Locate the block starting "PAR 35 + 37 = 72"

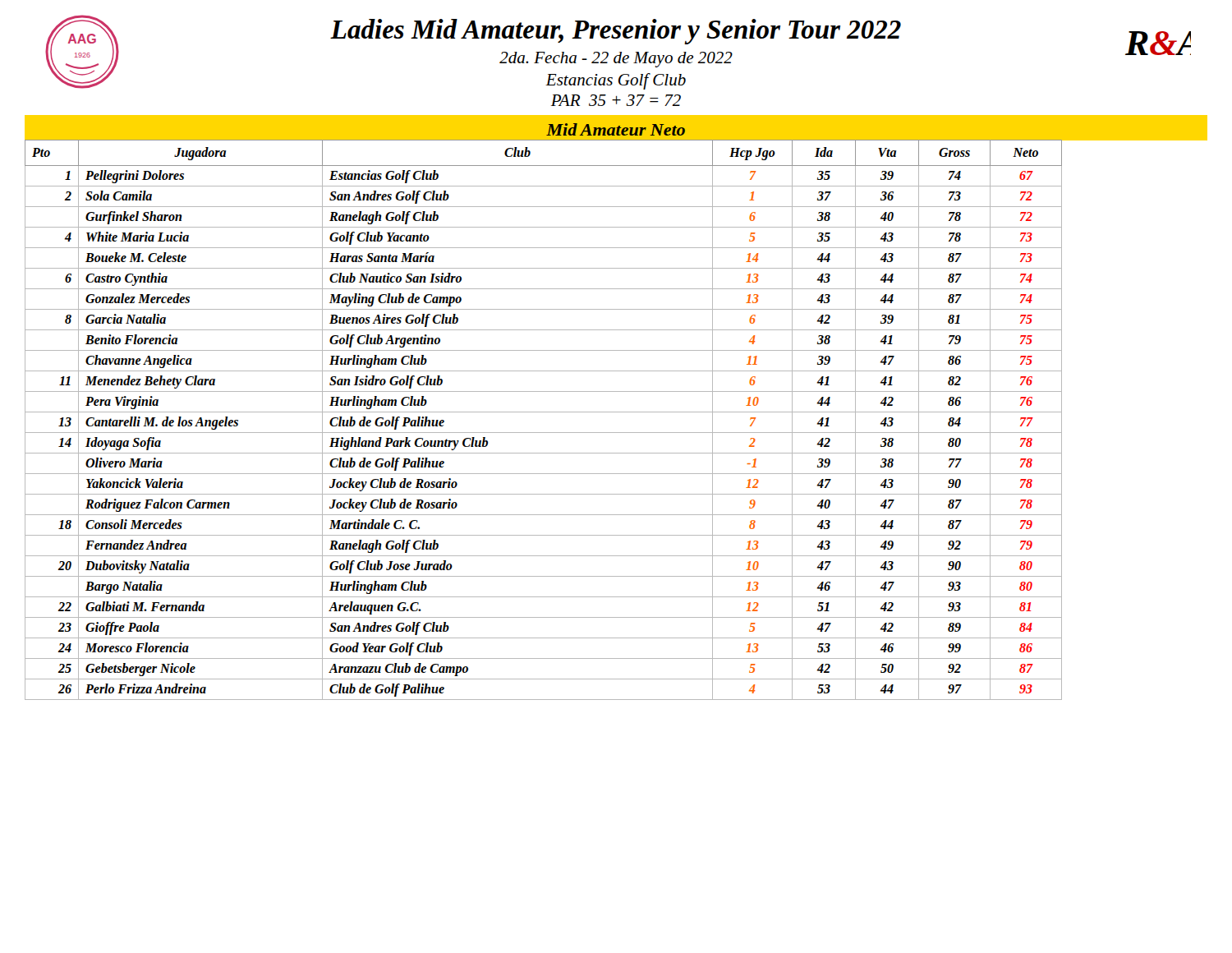tap(616, 100)
